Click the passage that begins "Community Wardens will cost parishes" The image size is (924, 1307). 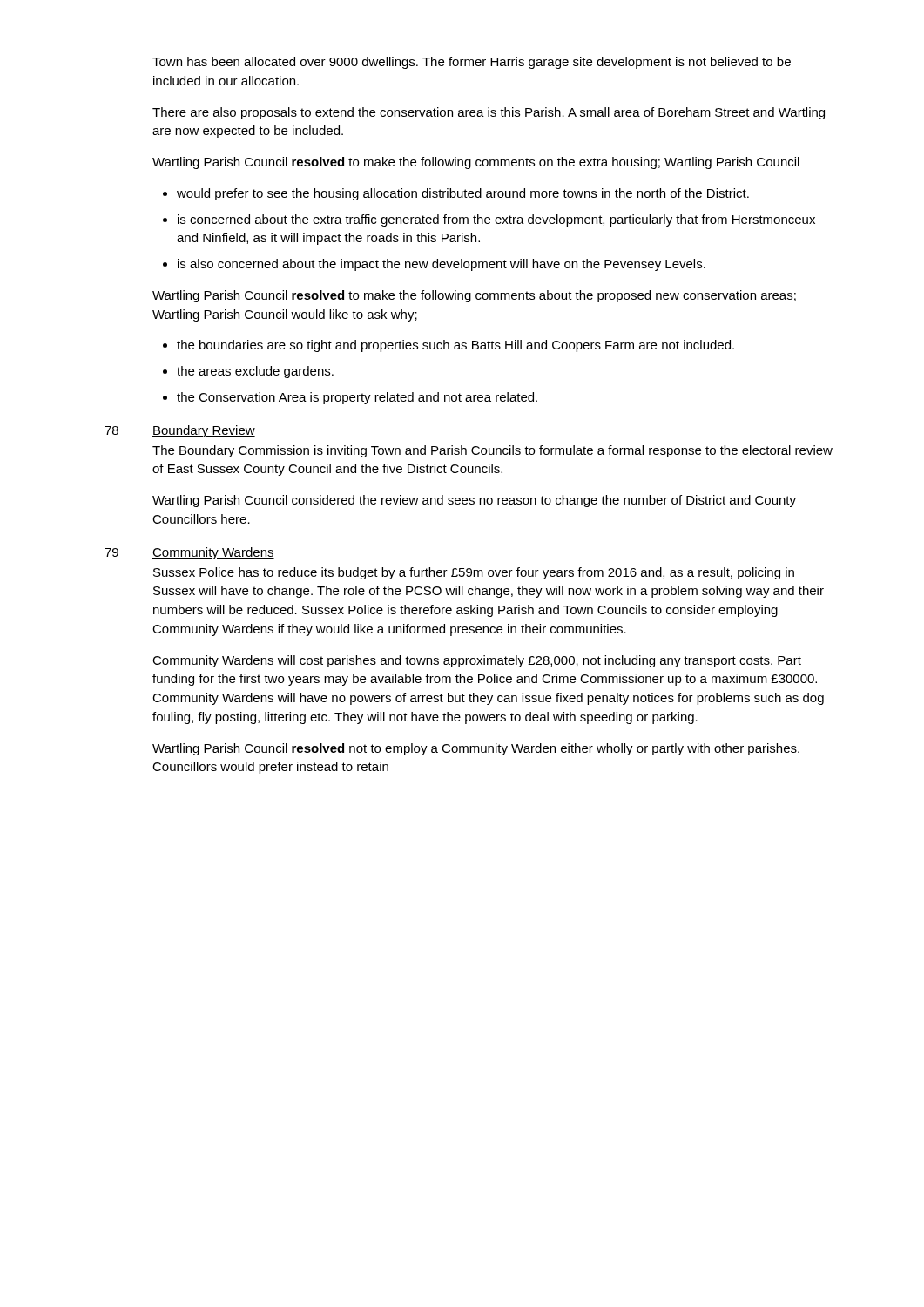495,688
